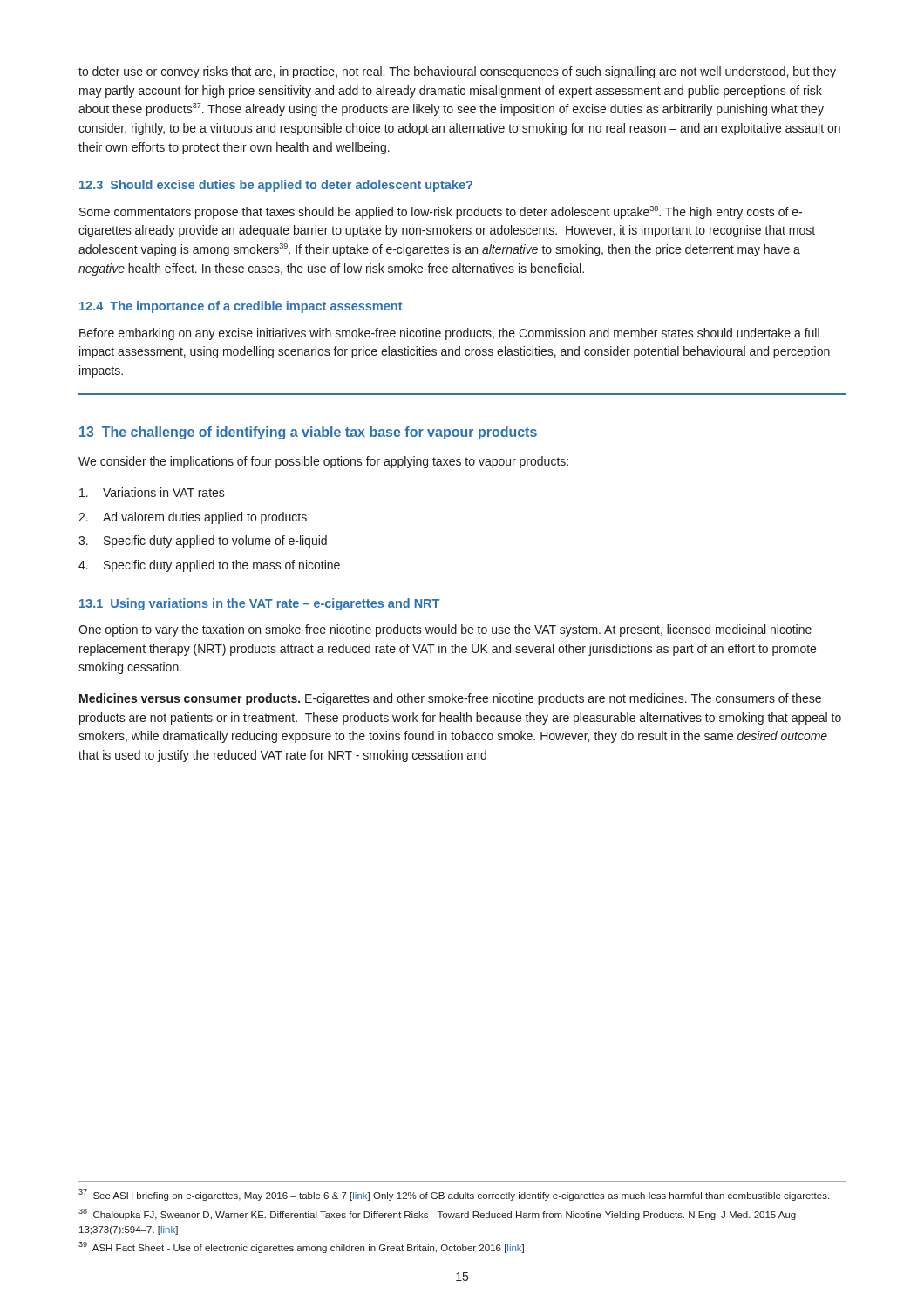Where does it say "Variations in VAT rates"?
The height and width of the screenshot is (1308, 924).
pos(152,493)
